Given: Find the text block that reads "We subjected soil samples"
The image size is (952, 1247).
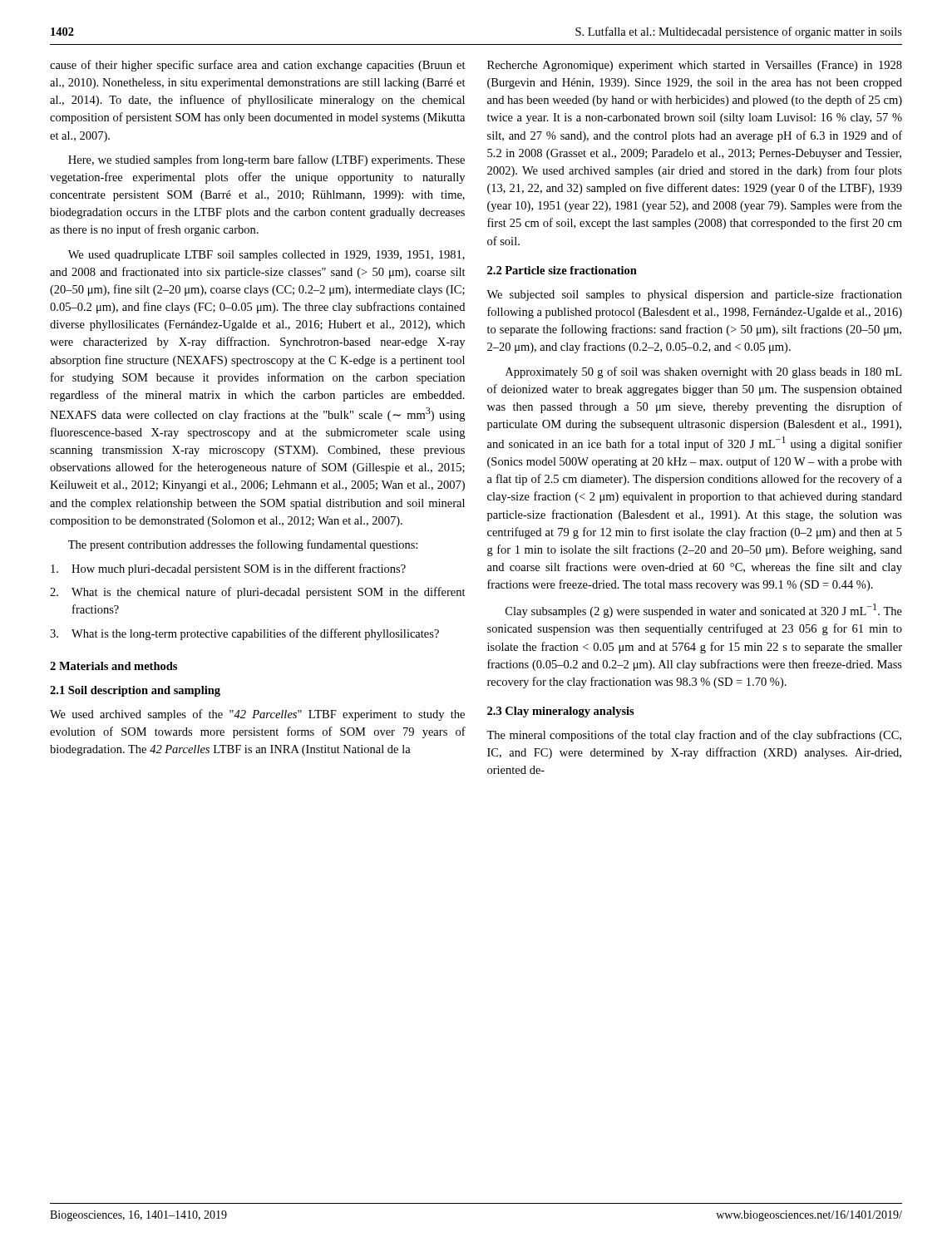Looking at the screenshot, I should (694, 321).
